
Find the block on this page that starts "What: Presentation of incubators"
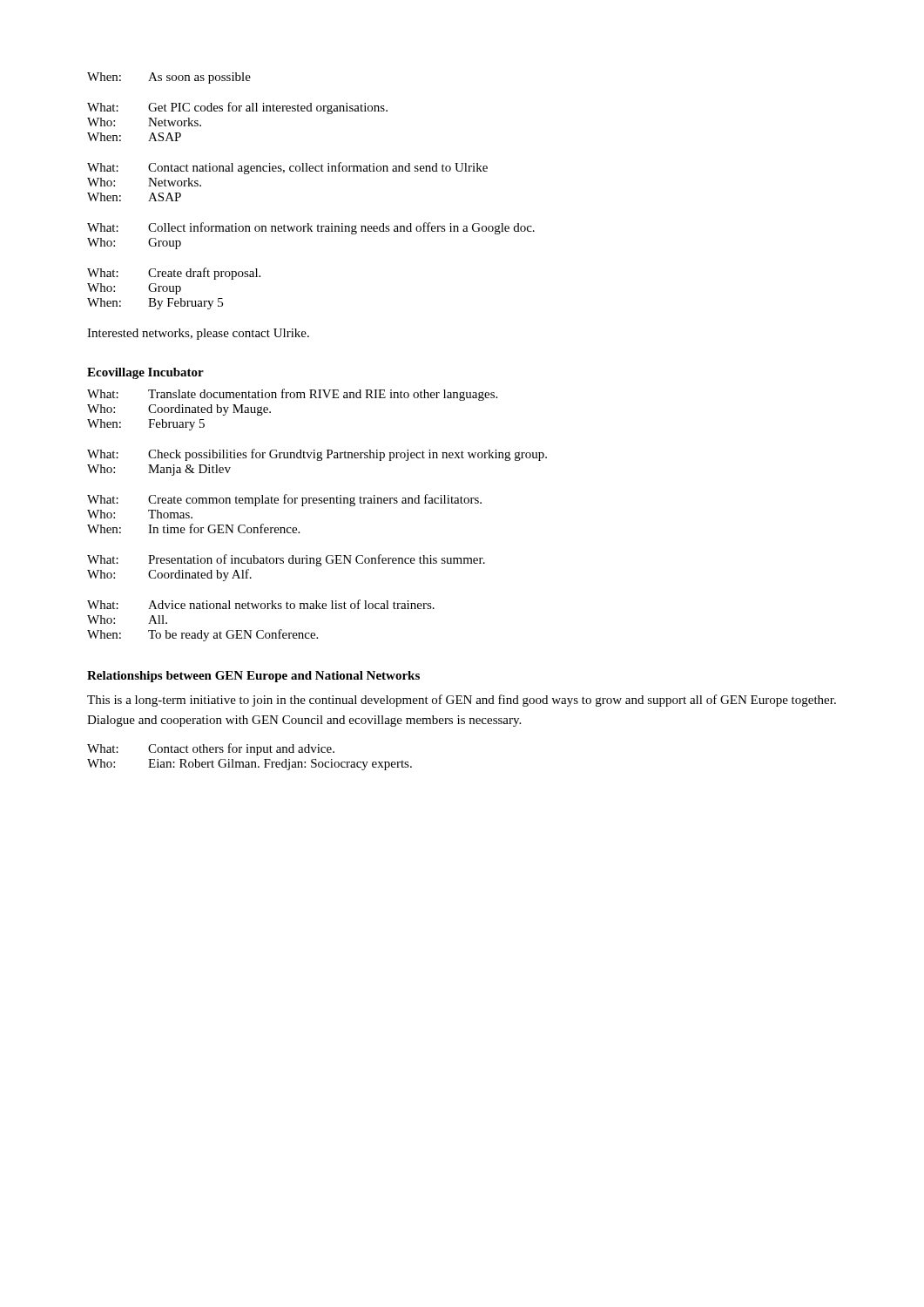click(462, 567)
